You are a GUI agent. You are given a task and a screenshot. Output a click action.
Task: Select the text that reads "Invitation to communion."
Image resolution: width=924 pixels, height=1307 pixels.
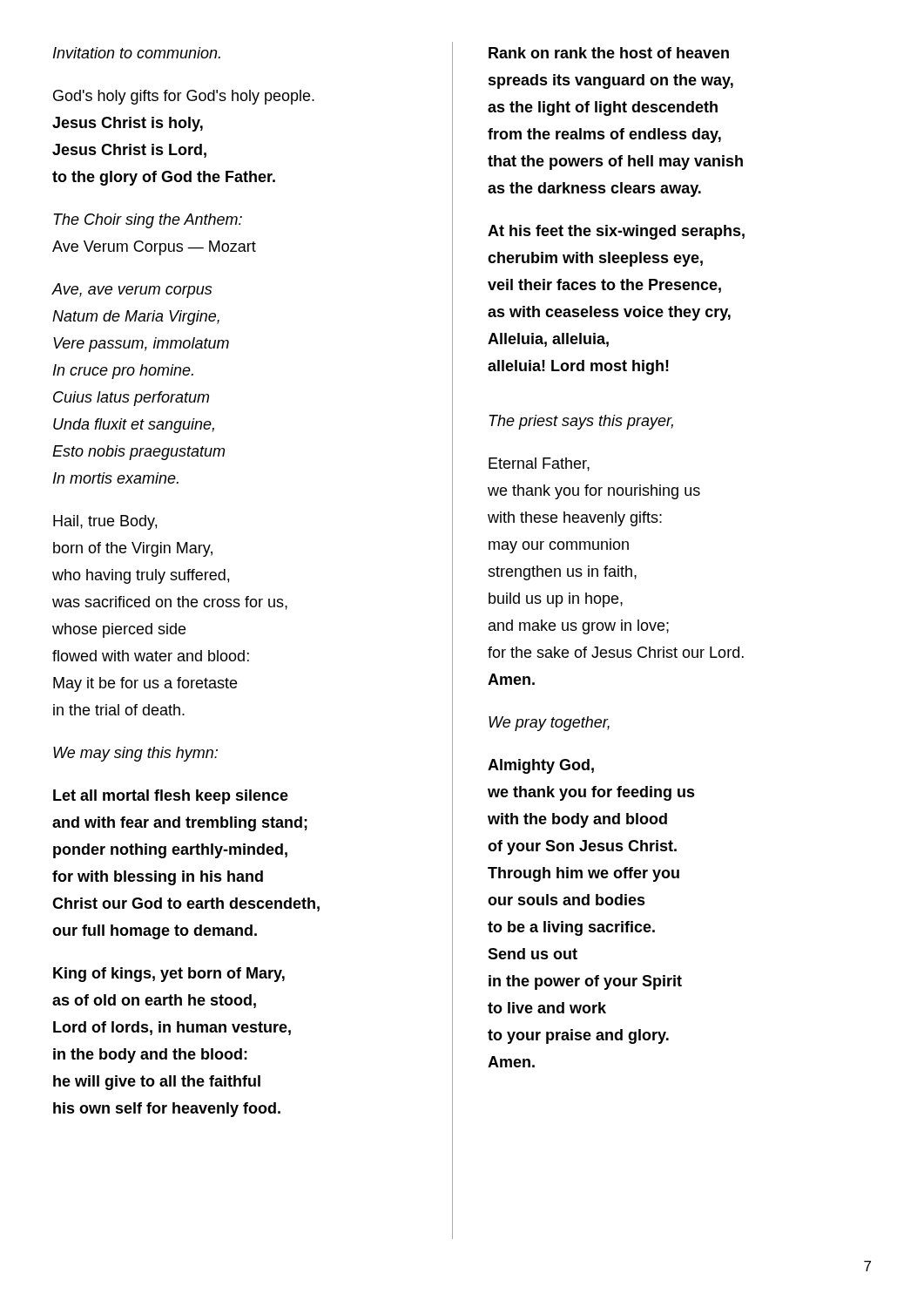point(137,53)
